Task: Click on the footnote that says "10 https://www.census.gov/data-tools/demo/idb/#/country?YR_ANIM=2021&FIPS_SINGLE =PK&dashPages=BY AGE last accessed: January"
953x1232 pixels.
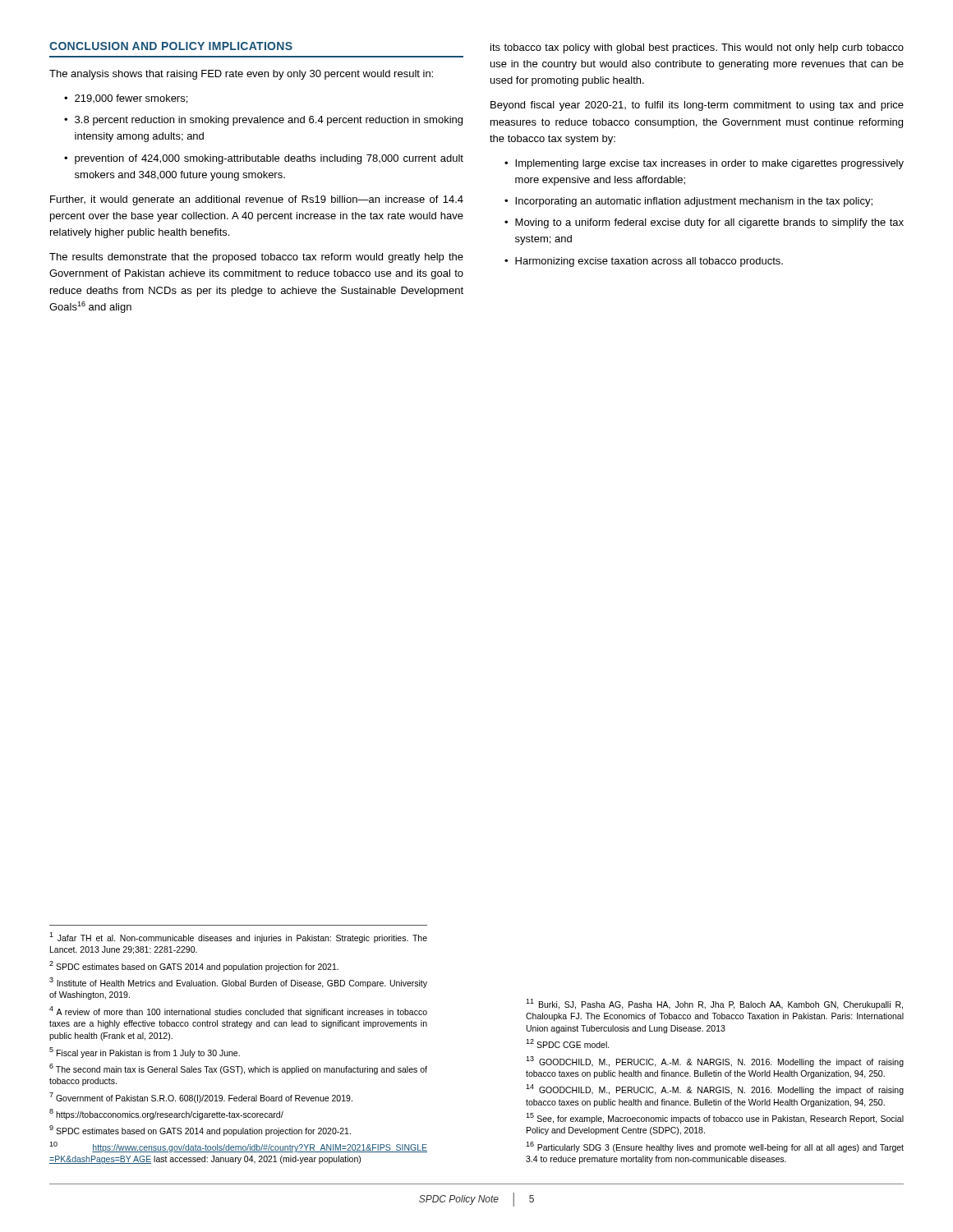Action: pyautogui.click(x=238, y=1152)
